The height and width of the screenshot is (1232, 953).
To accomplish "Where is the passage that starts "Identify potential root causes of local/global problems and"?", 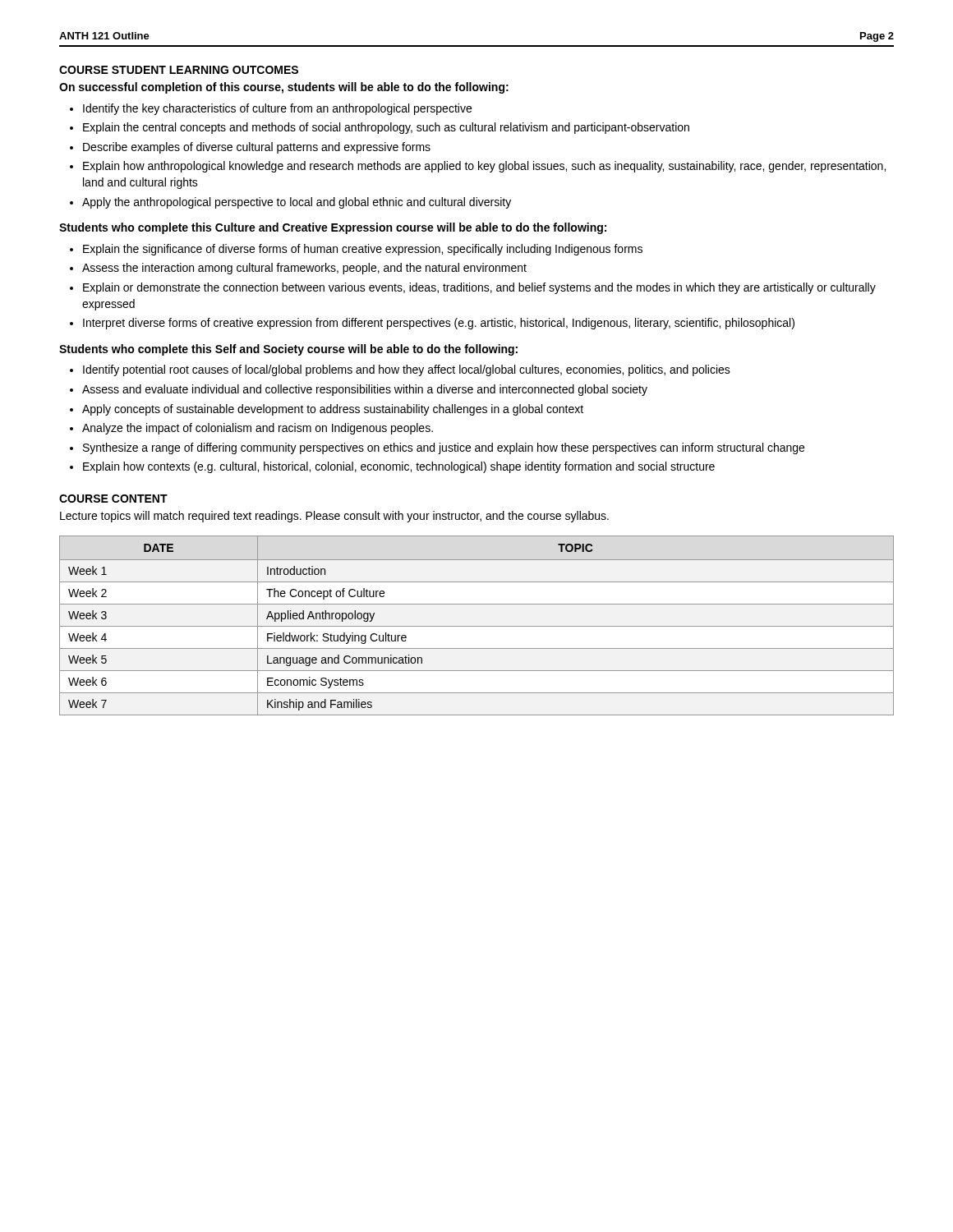I will (406, 370).
